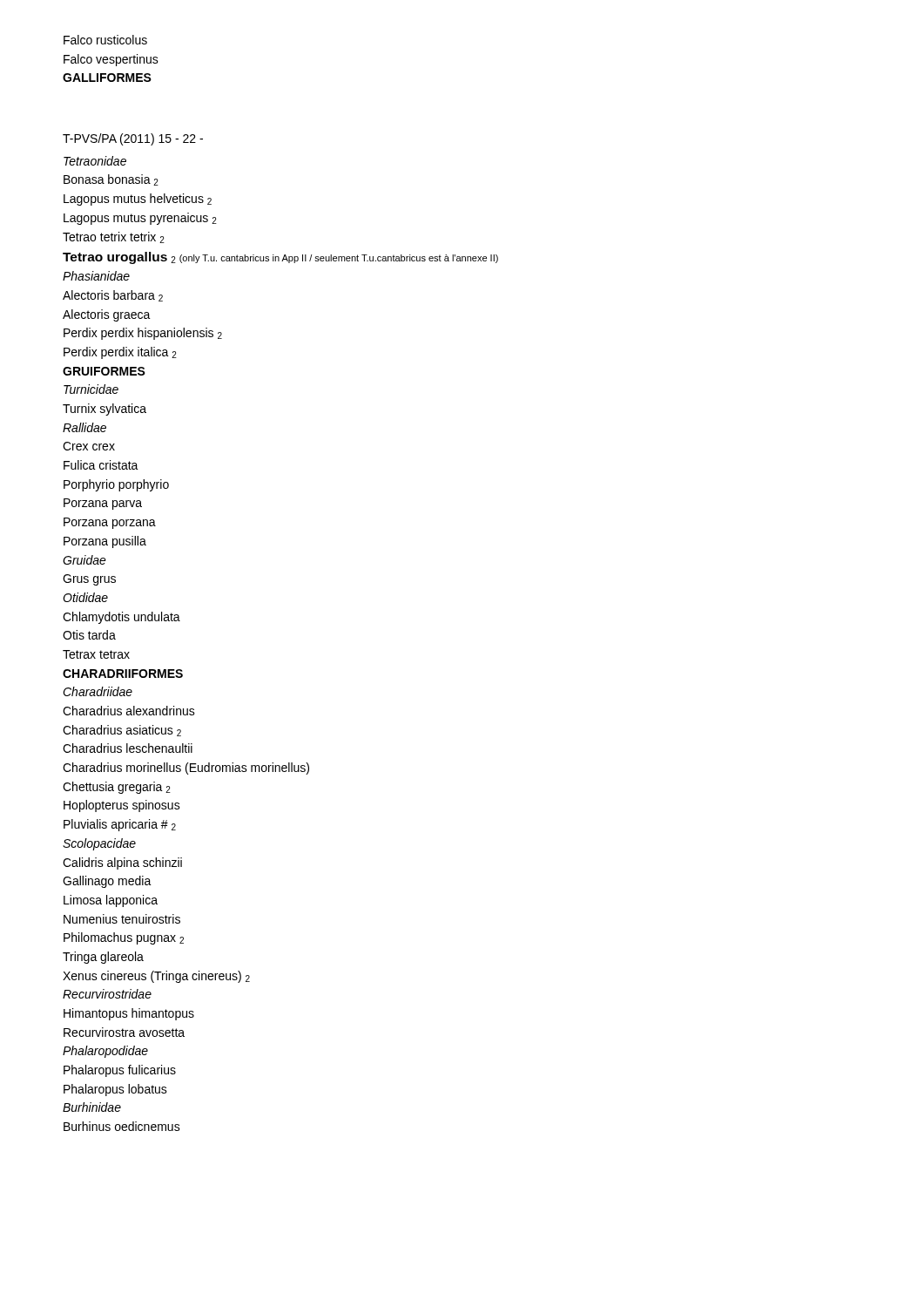Locate the list item containing "Turnix sylvatica"

point(105,409)
